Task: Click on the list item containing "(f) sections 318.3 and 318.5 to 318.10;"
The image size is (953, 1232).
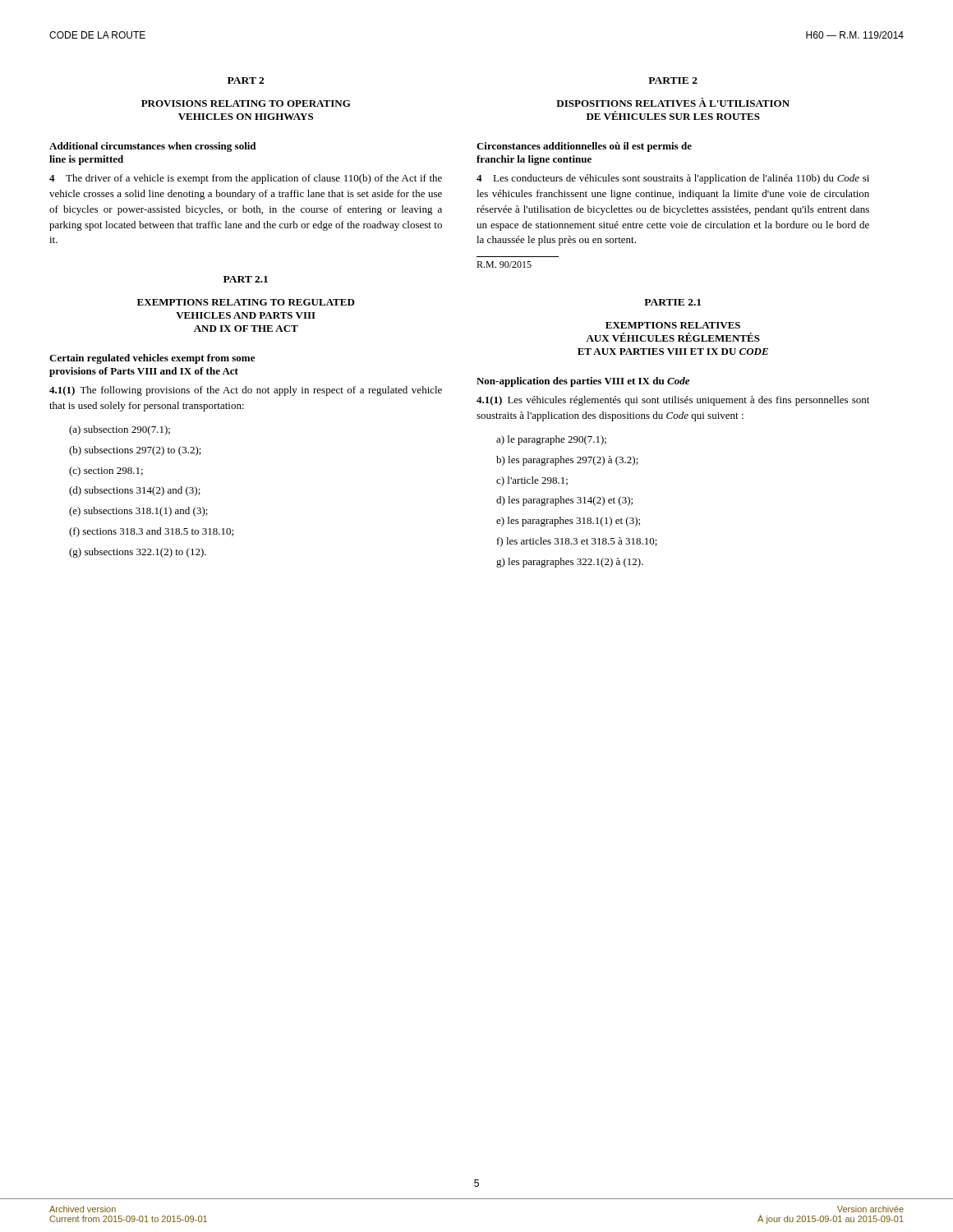Action: (152, 531)
